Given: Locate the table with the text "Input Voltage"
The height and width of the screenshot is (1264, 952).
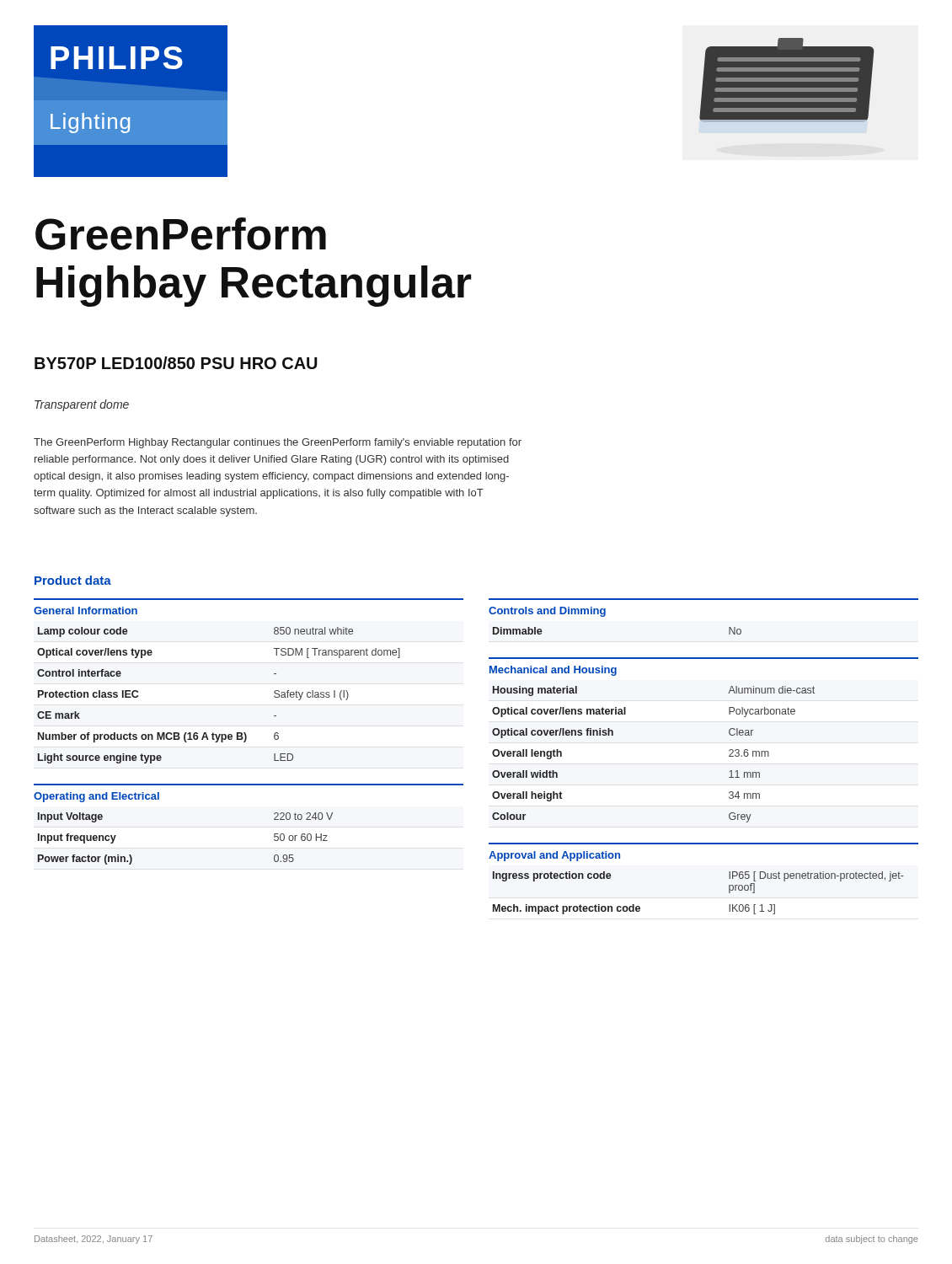Looking at the screenshot, I should tap(249, 827).
